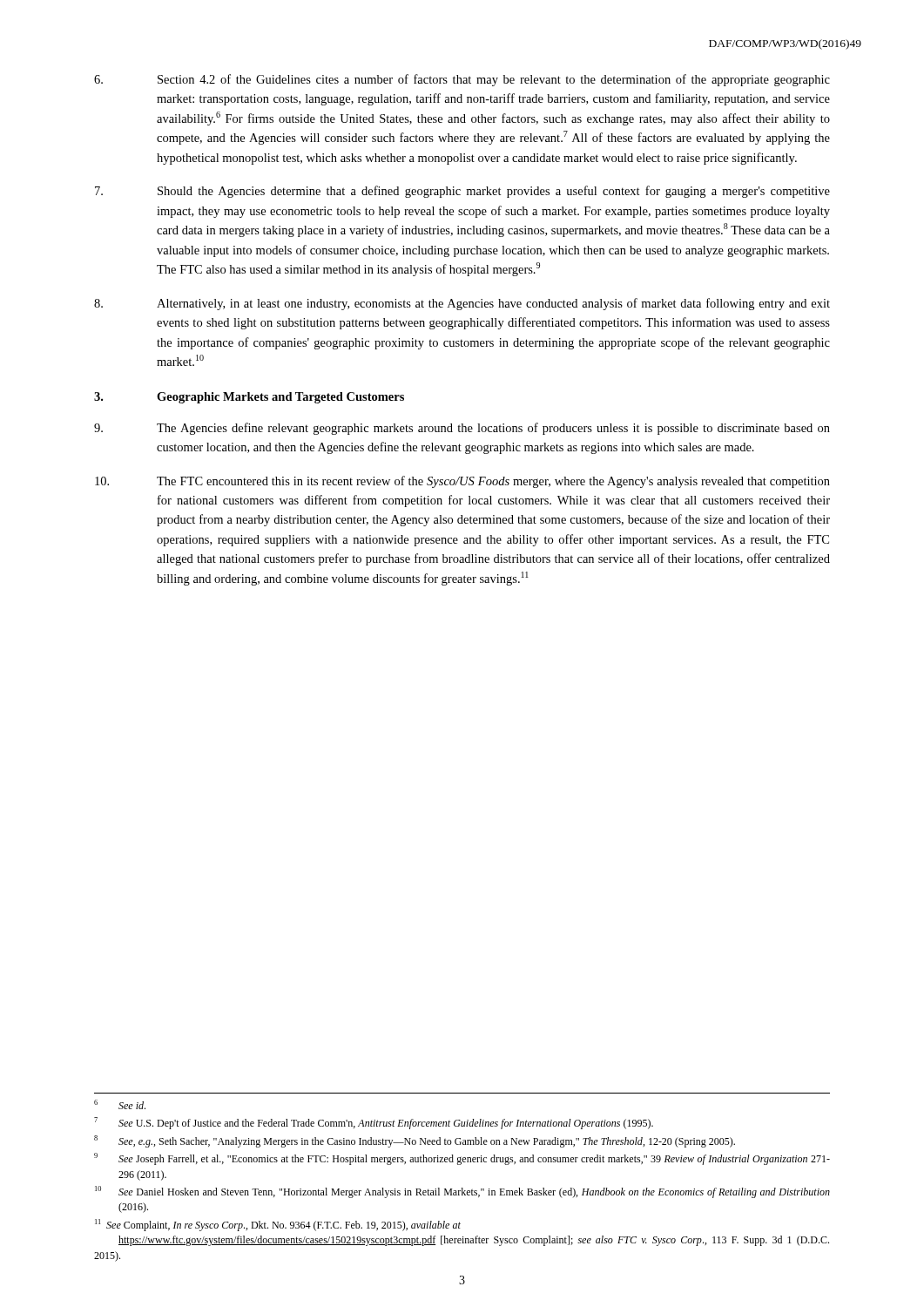This screenshot has height=1307, width=924.
Task: Find the text starting "7 See U.S. Dep't"
Action: pyautogui.click(x=462, y=1124)
